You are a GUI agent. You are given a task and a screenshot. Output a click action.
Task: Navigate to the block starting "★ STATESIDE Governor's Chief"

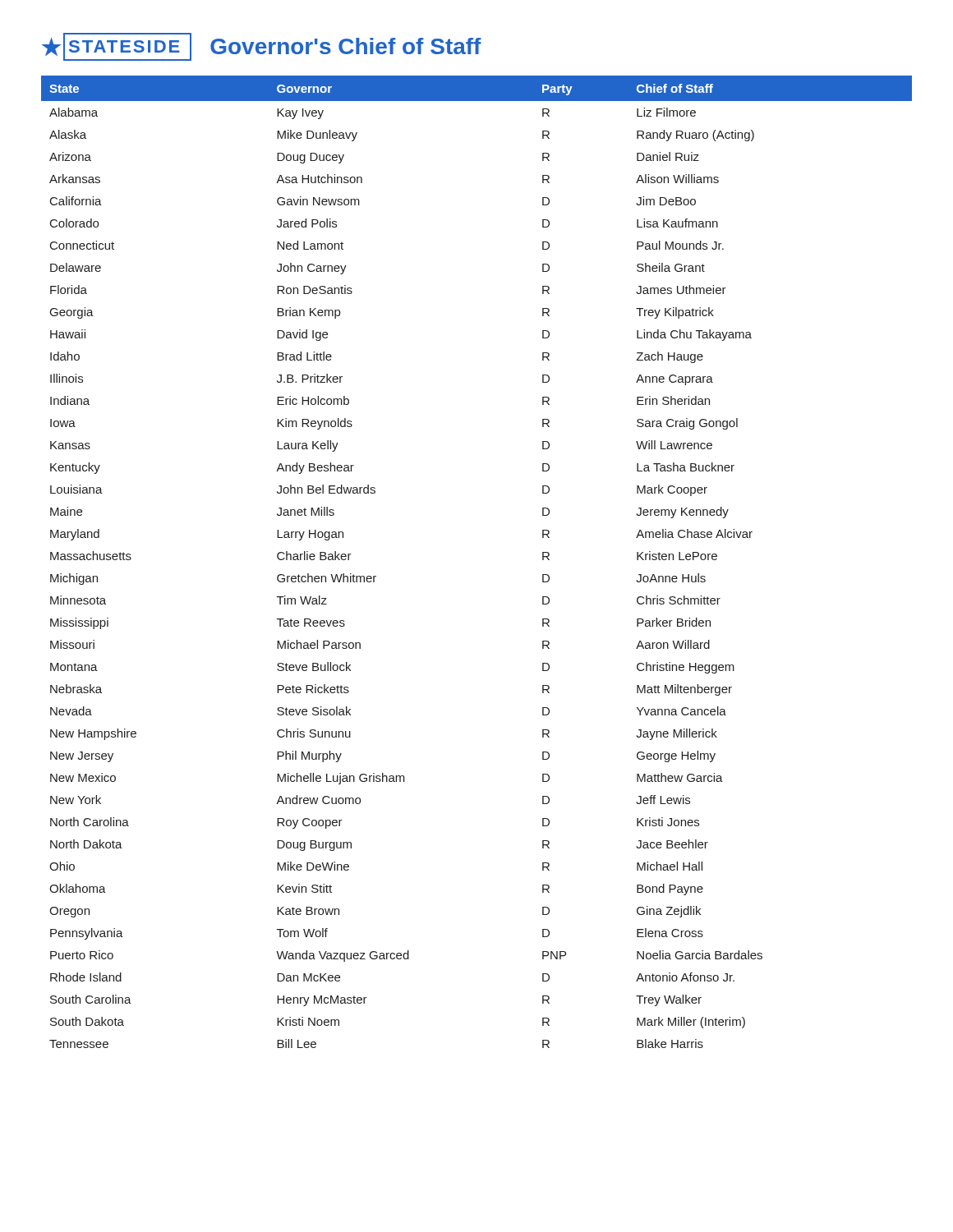tap(261, 47)
